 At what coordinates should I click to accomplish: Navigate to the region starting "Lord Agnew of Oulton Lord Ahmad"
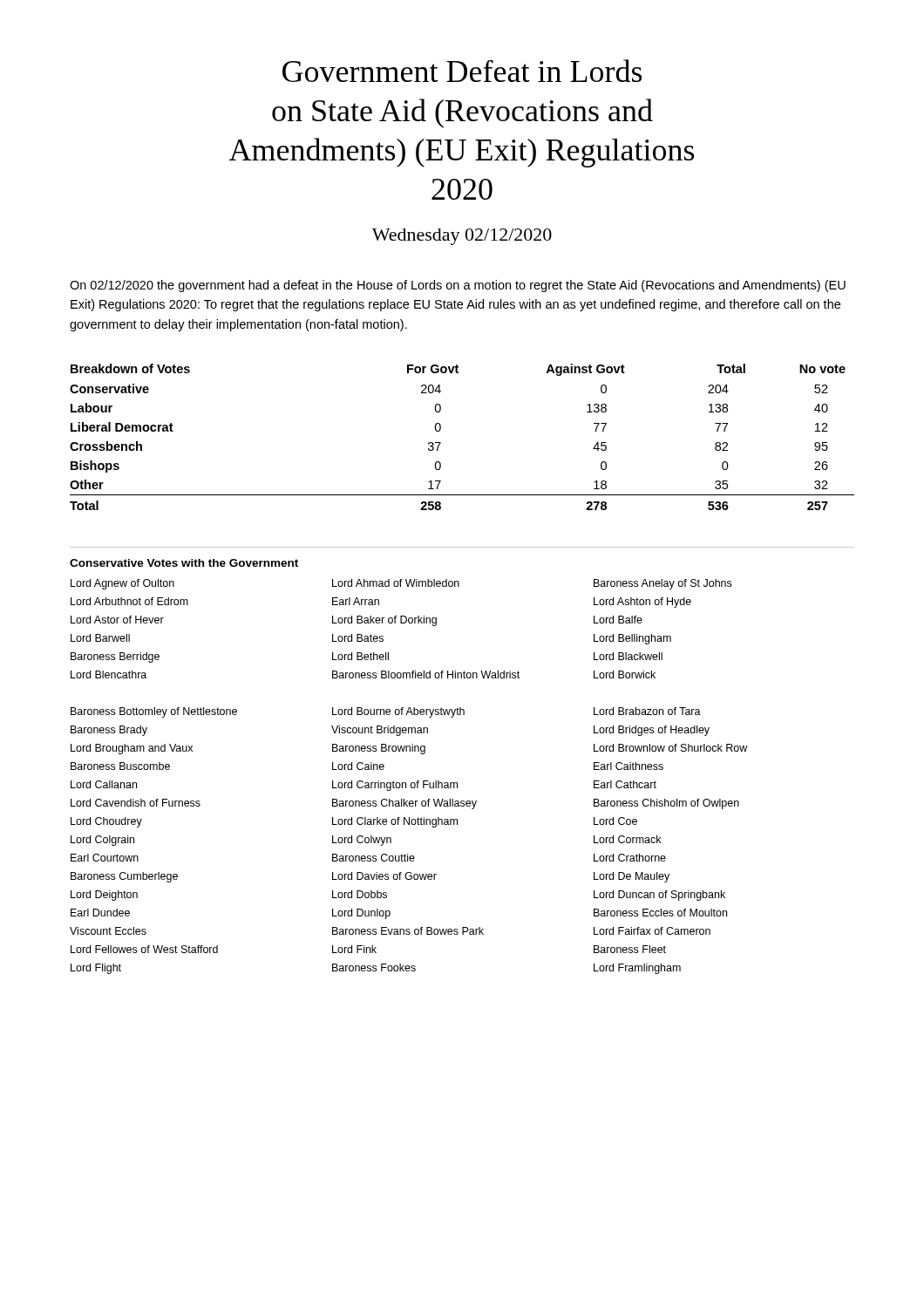(x=462, y=776)
